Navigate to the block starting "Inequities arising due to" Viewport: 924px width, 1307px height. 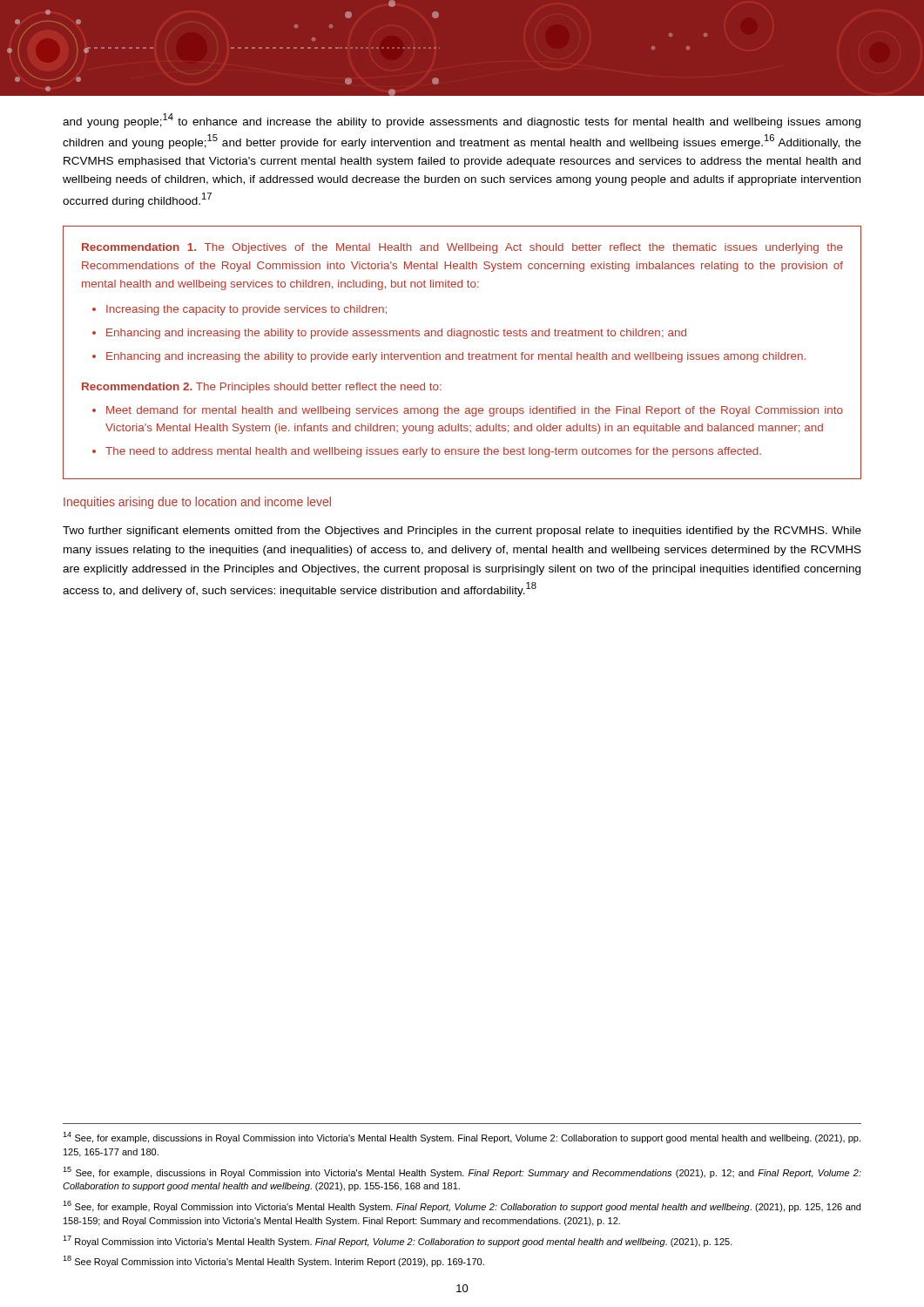pos(197,502)
